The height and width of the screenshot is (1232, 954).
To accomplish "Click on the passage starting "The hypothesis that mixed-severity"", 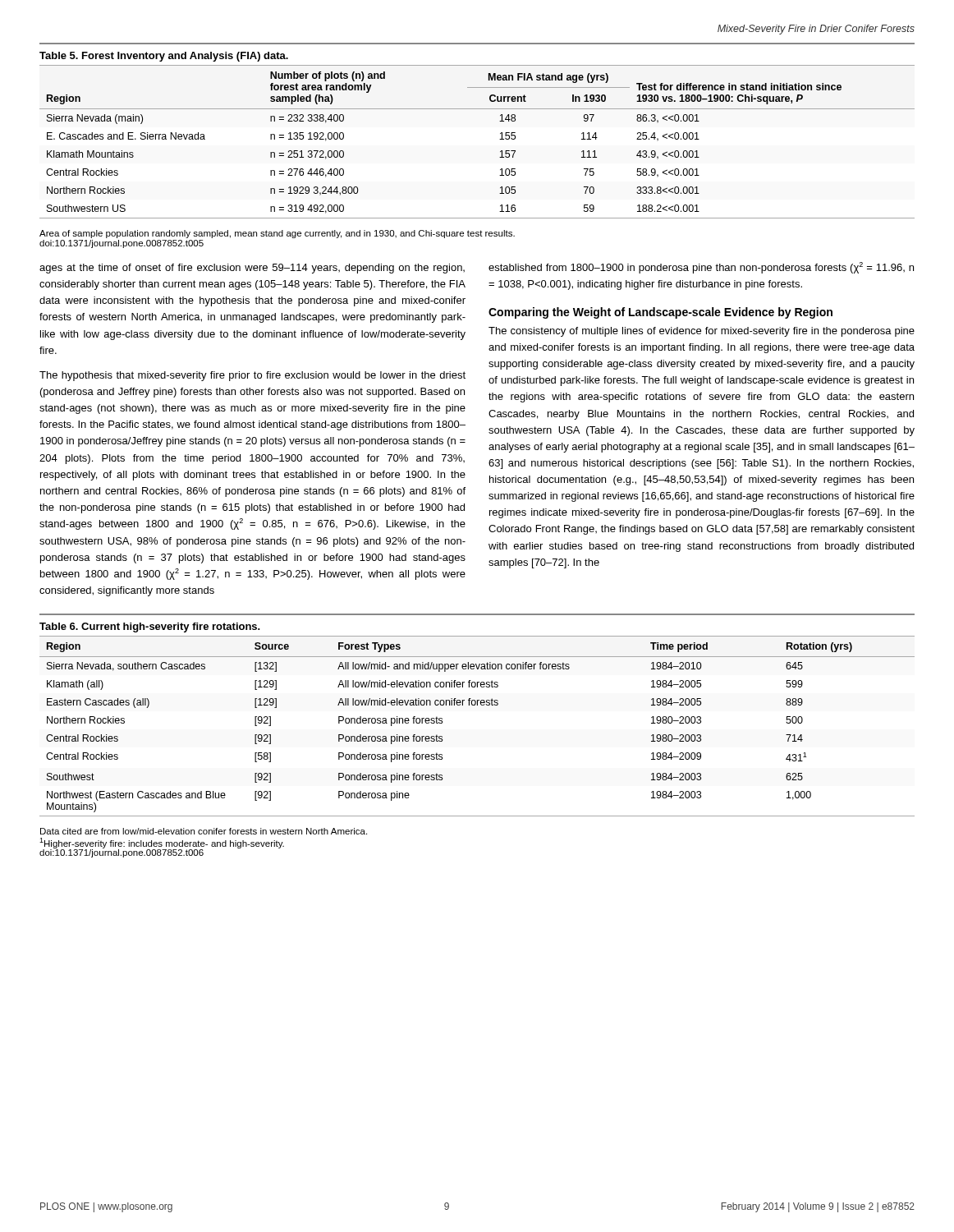I will [252, 483].
